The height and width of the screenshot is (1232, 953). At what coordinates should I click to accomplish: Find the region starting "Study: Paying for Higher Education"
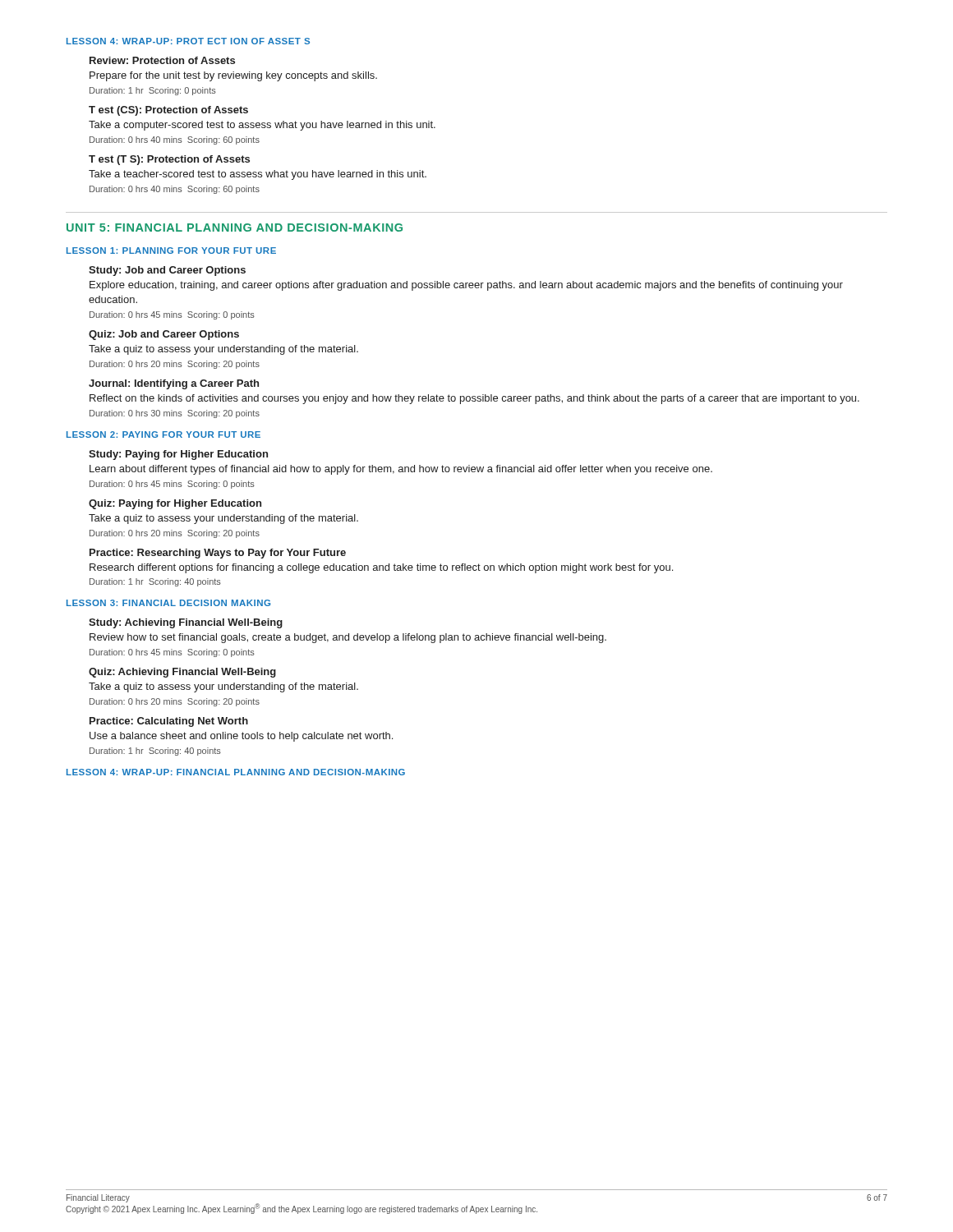(x=488, y=468)
